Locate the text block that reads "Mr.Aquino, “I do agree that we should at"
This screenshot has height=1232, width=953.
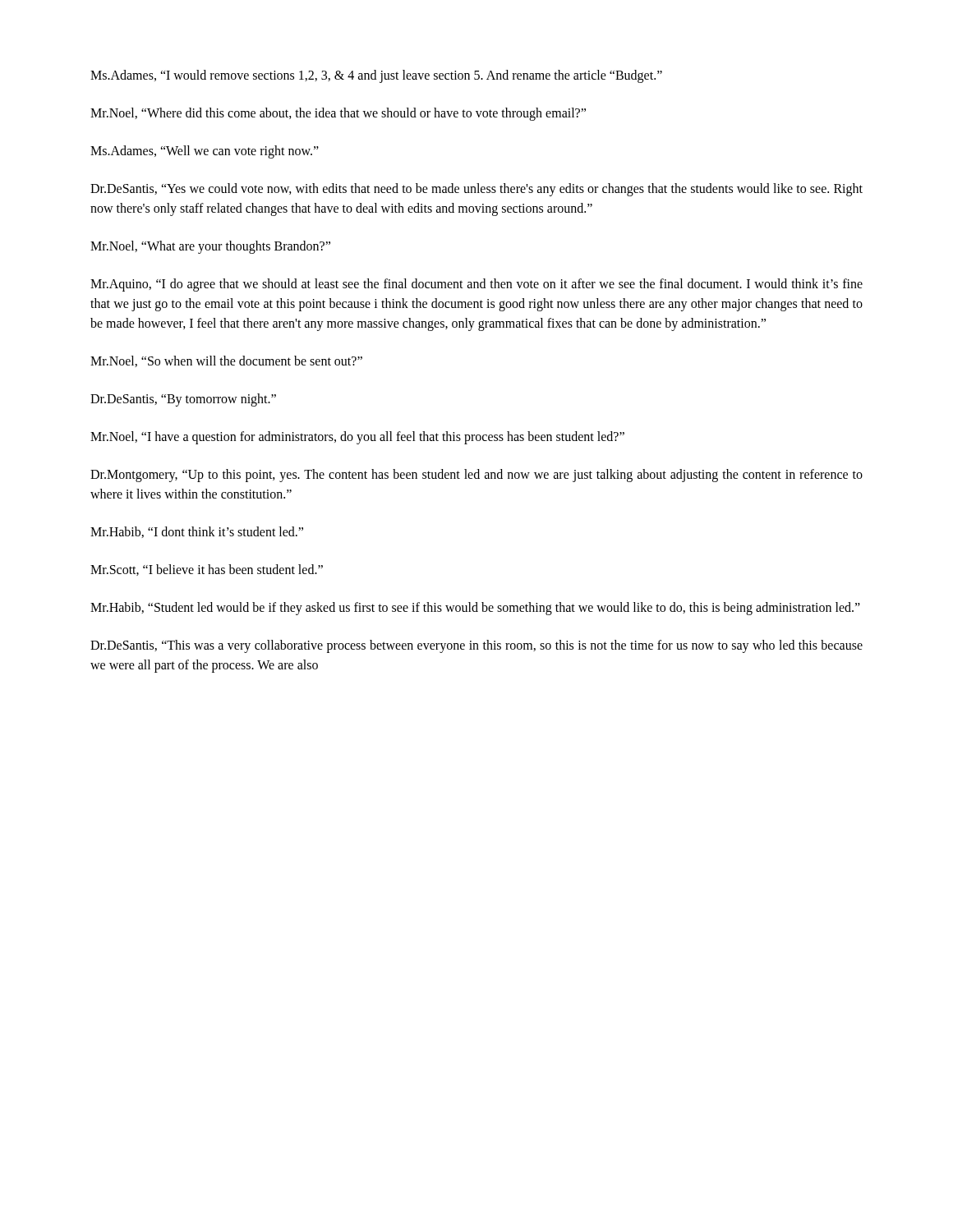coord(476,304)
